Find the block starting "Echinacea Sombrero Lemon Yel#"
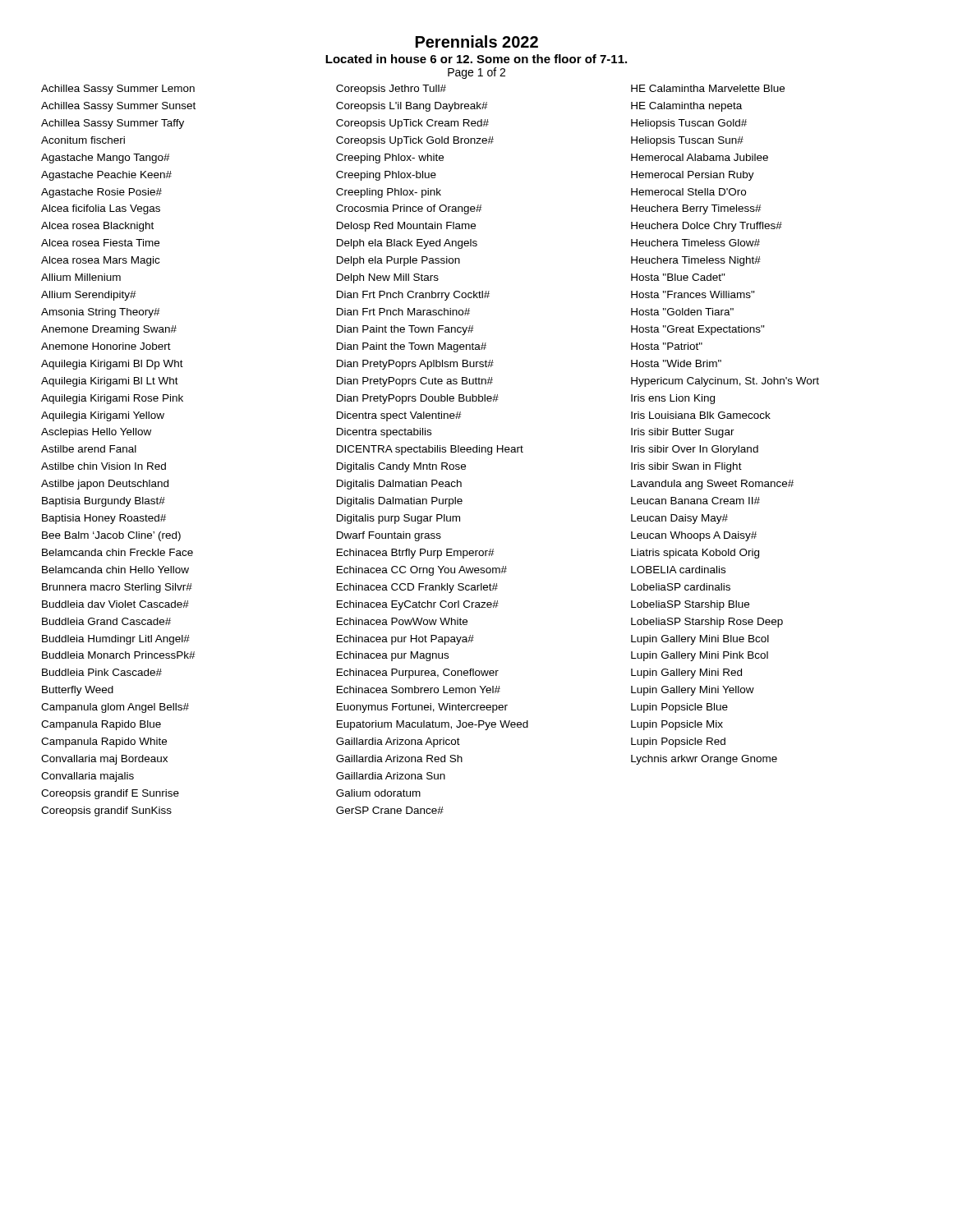 coord(418,690)
